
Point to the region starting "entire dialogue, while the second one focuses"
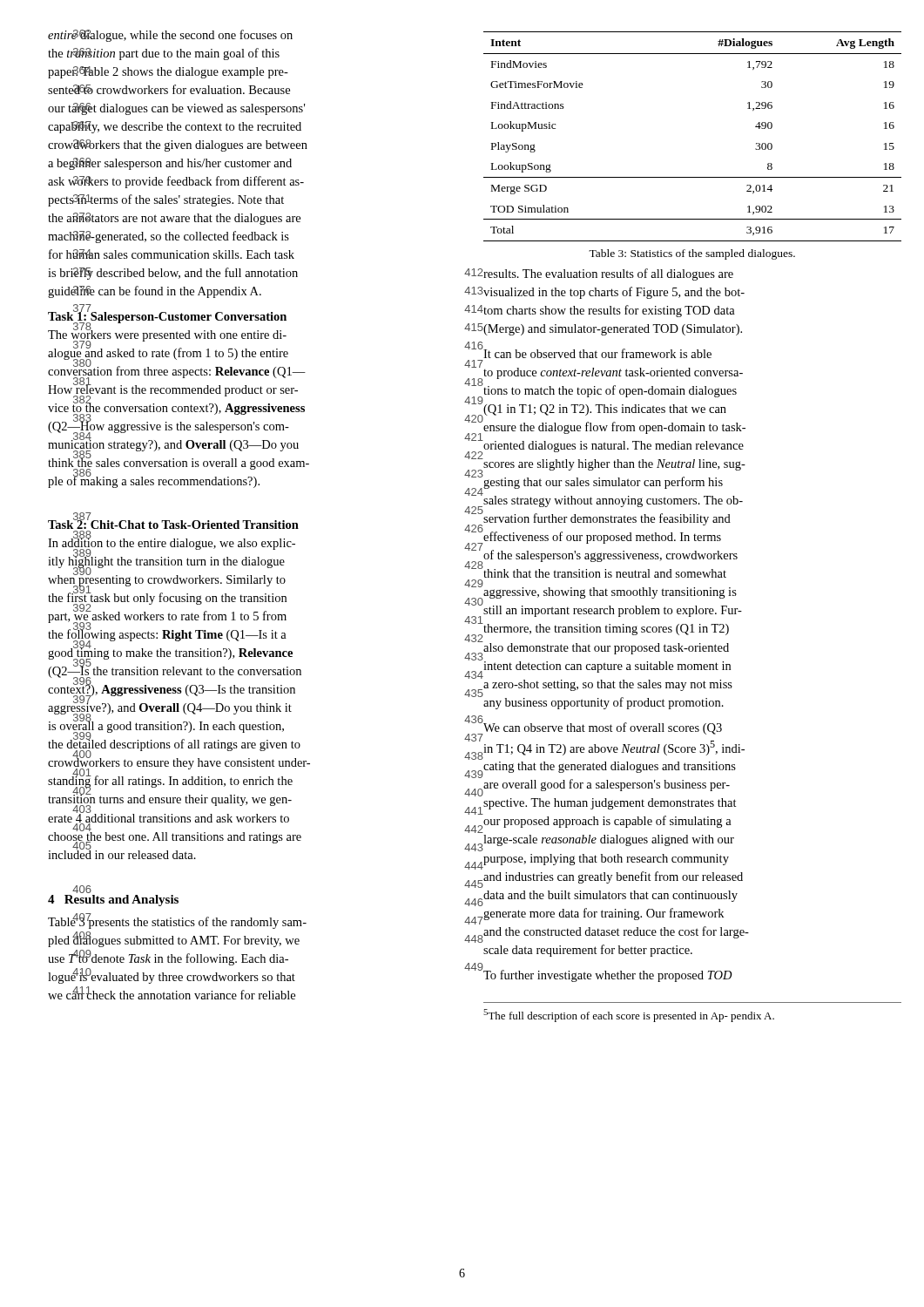tap(257, 164)
